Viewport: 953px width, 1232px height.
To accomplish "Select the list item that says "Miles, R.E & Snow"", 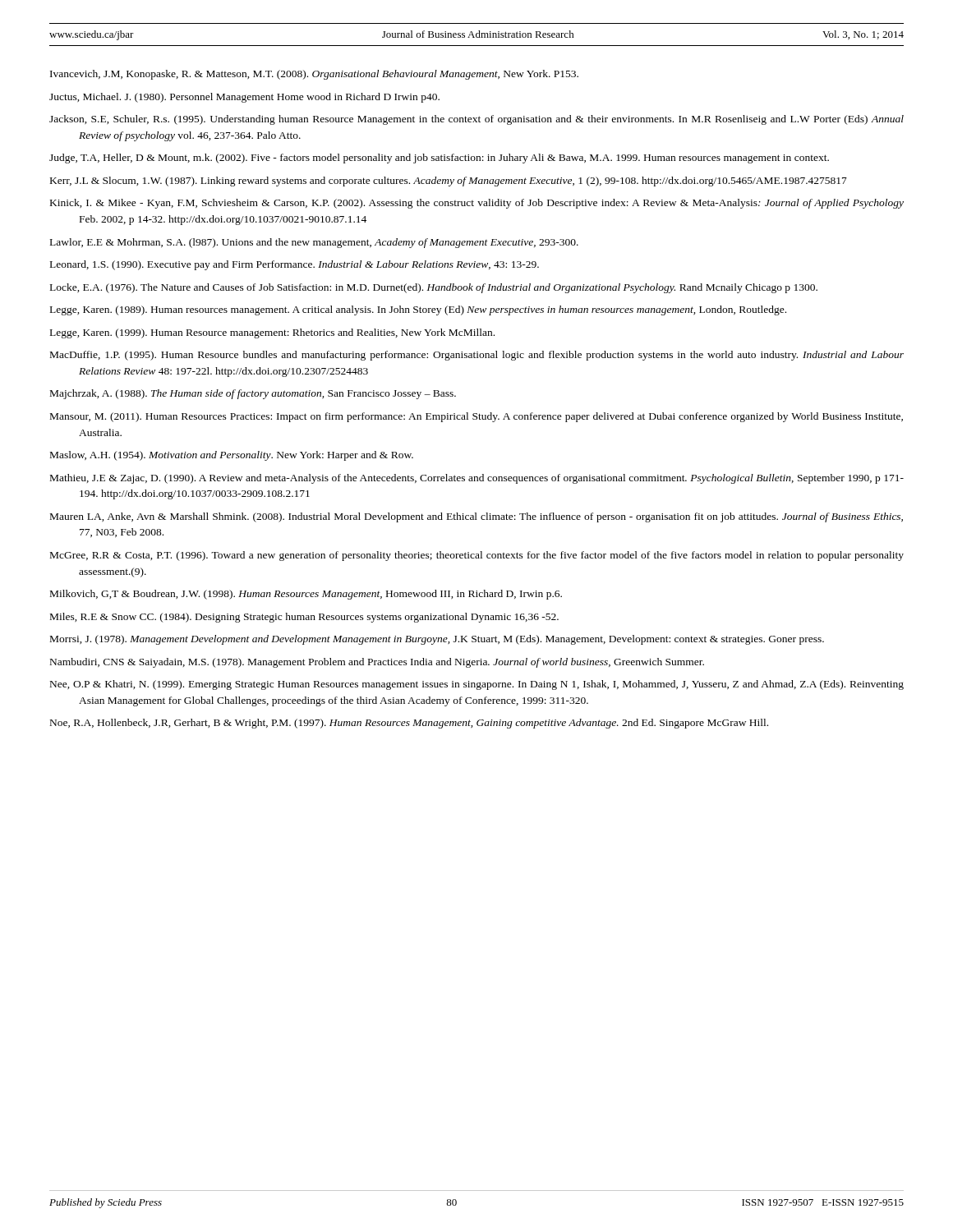I will click(x=304, y=616).
